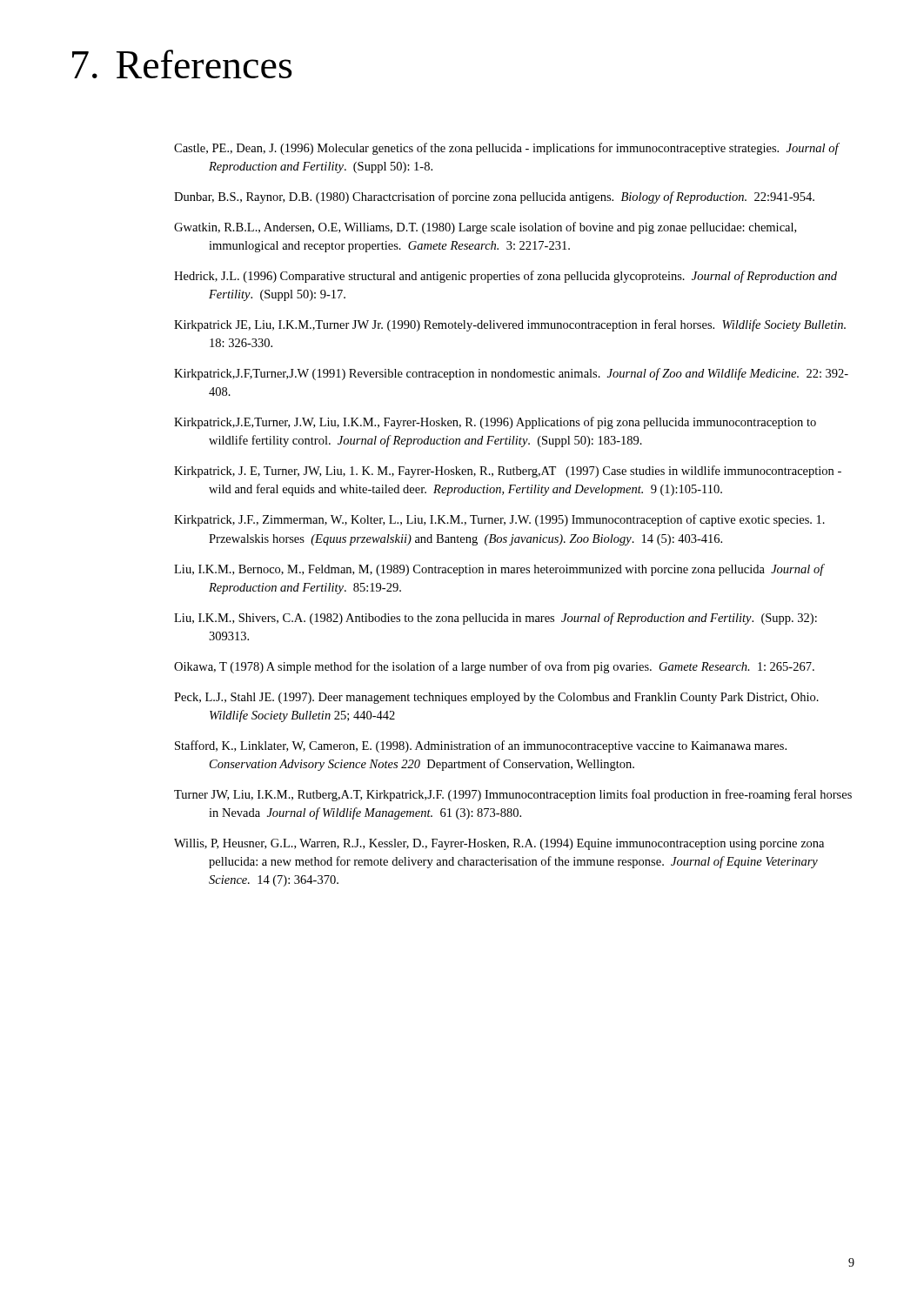Locate the passage starting "Liu, I.K.M., Bernoco, M.,"
924x1305 pixels.
coord(499,578)
